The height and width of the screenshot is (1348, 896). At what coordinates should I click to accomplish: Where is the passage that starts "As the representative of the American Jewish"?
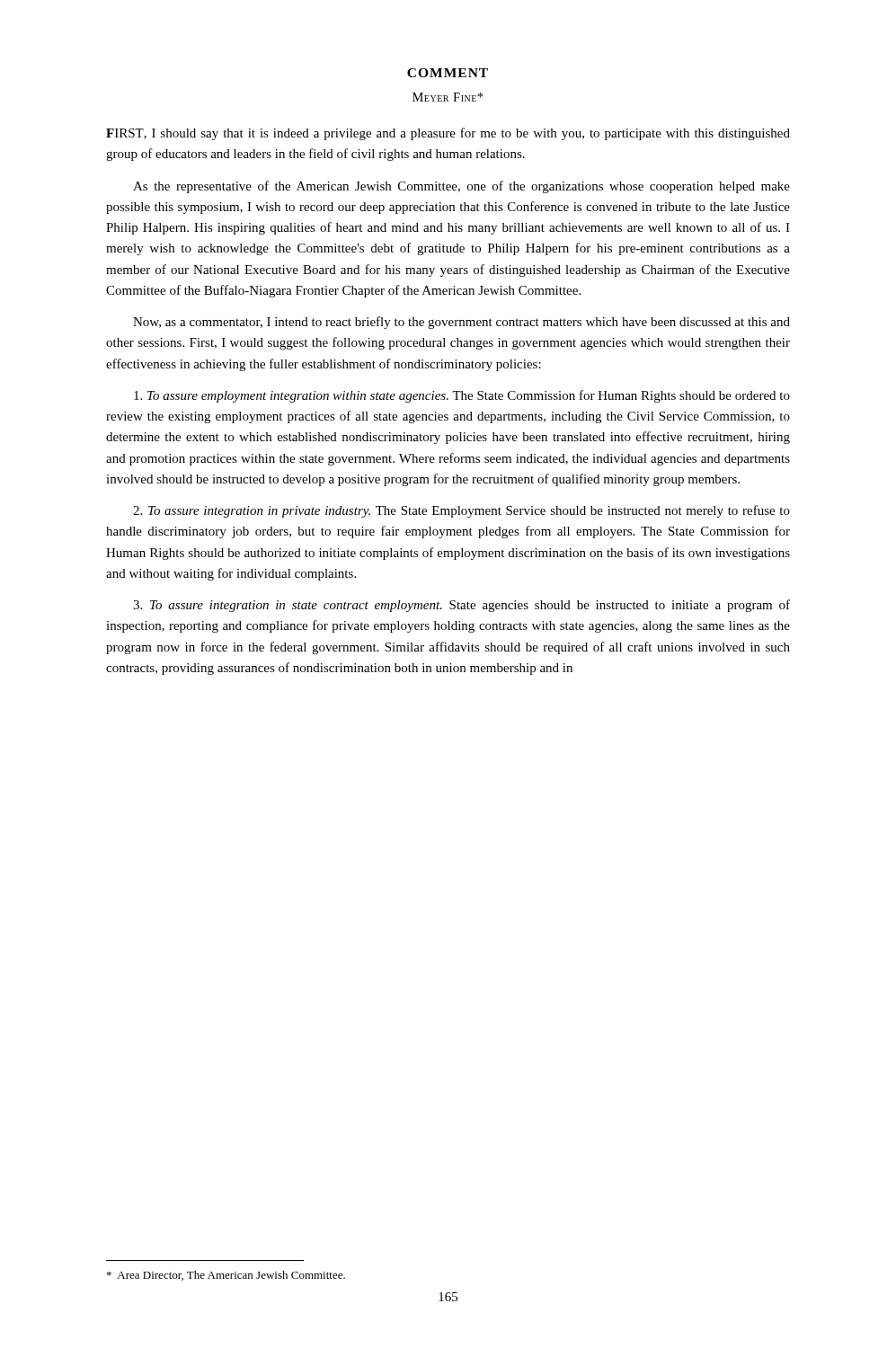coord(448,238)
